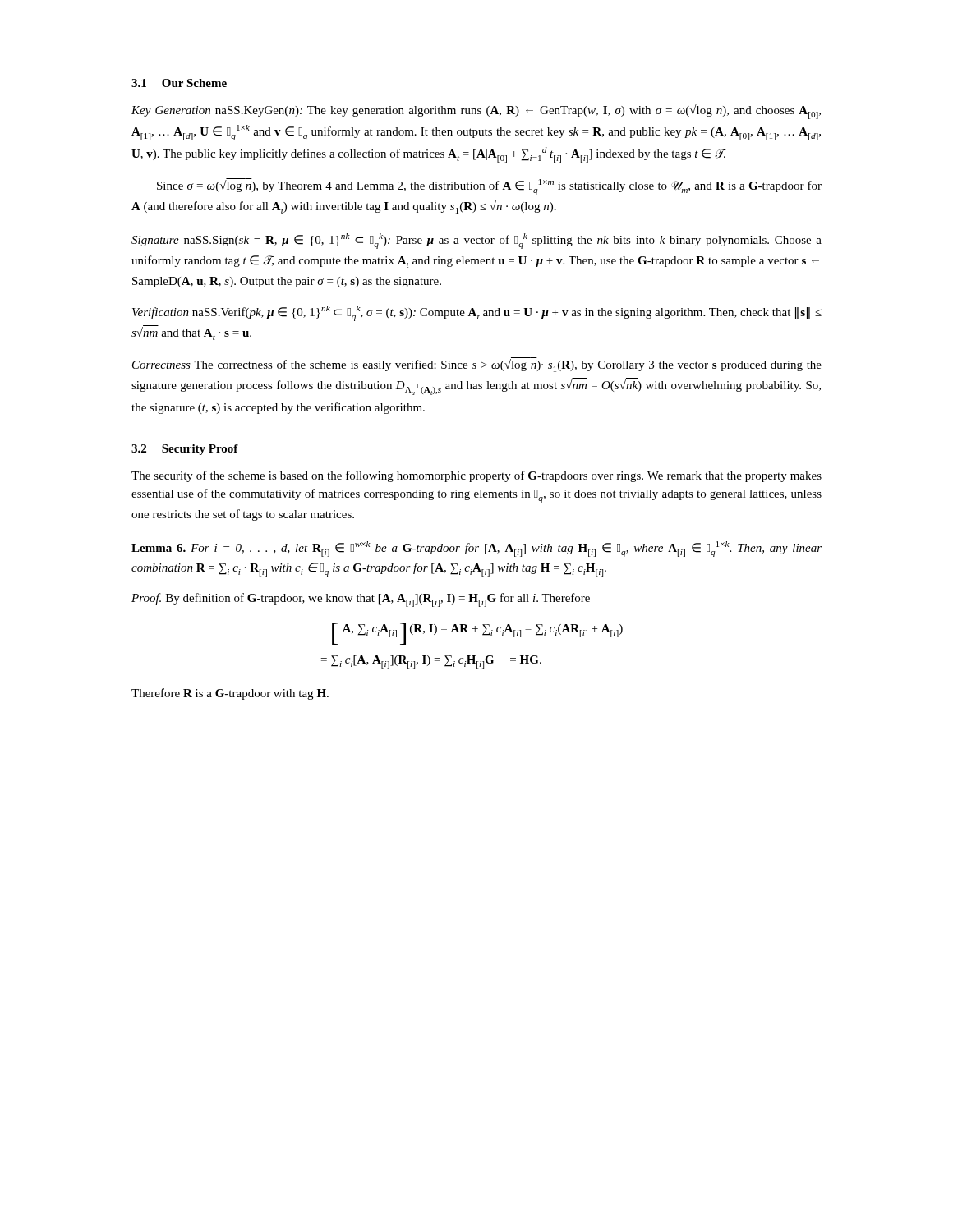Click on the text block containing "Verification naSS.Verif(pk, μ ∈ {0,"
This screenshot has height=1232, width=953.
tap(476, 322)
